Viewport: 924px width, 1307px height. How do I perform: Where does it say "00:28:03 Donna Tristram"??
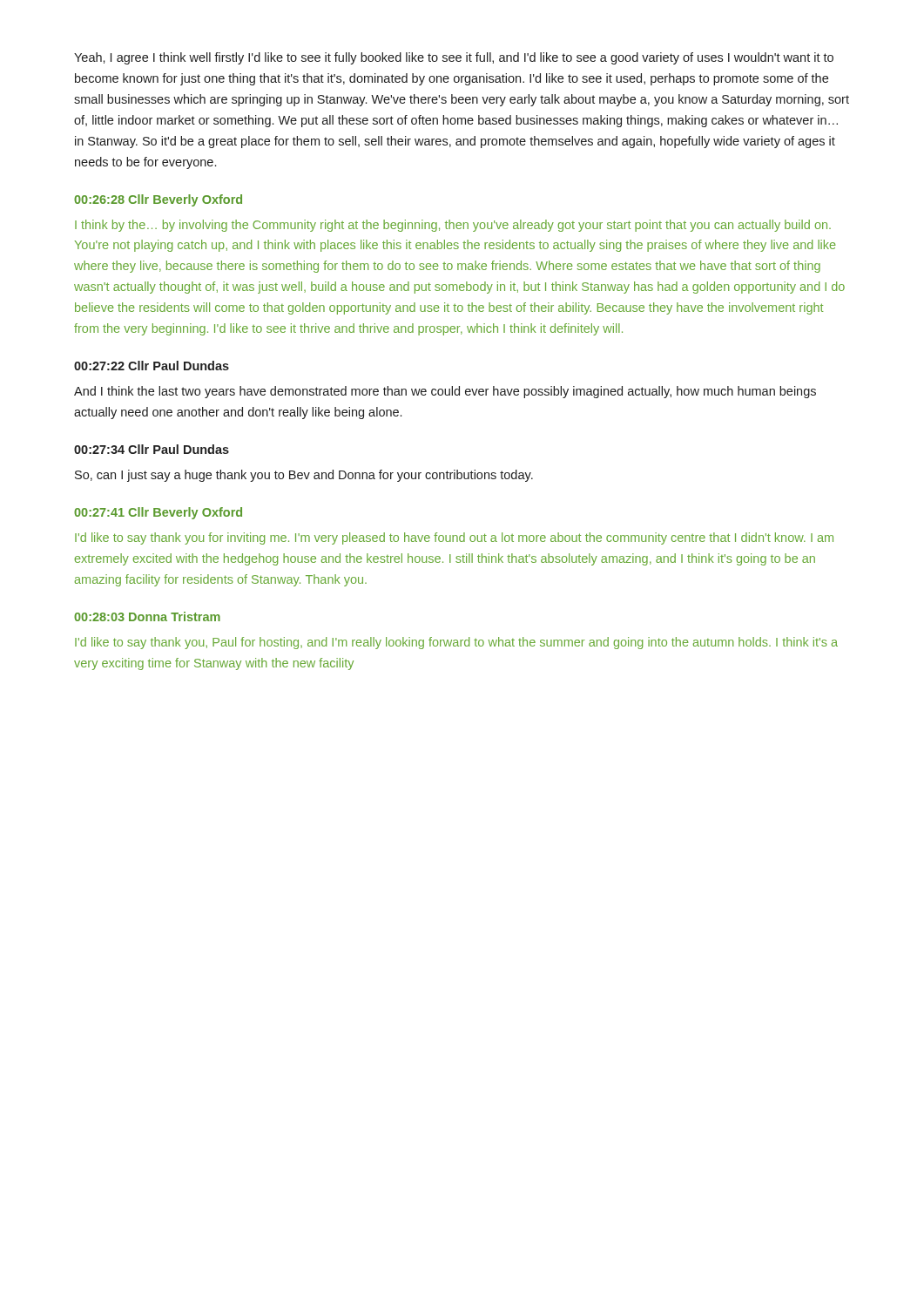pos(147,617)
